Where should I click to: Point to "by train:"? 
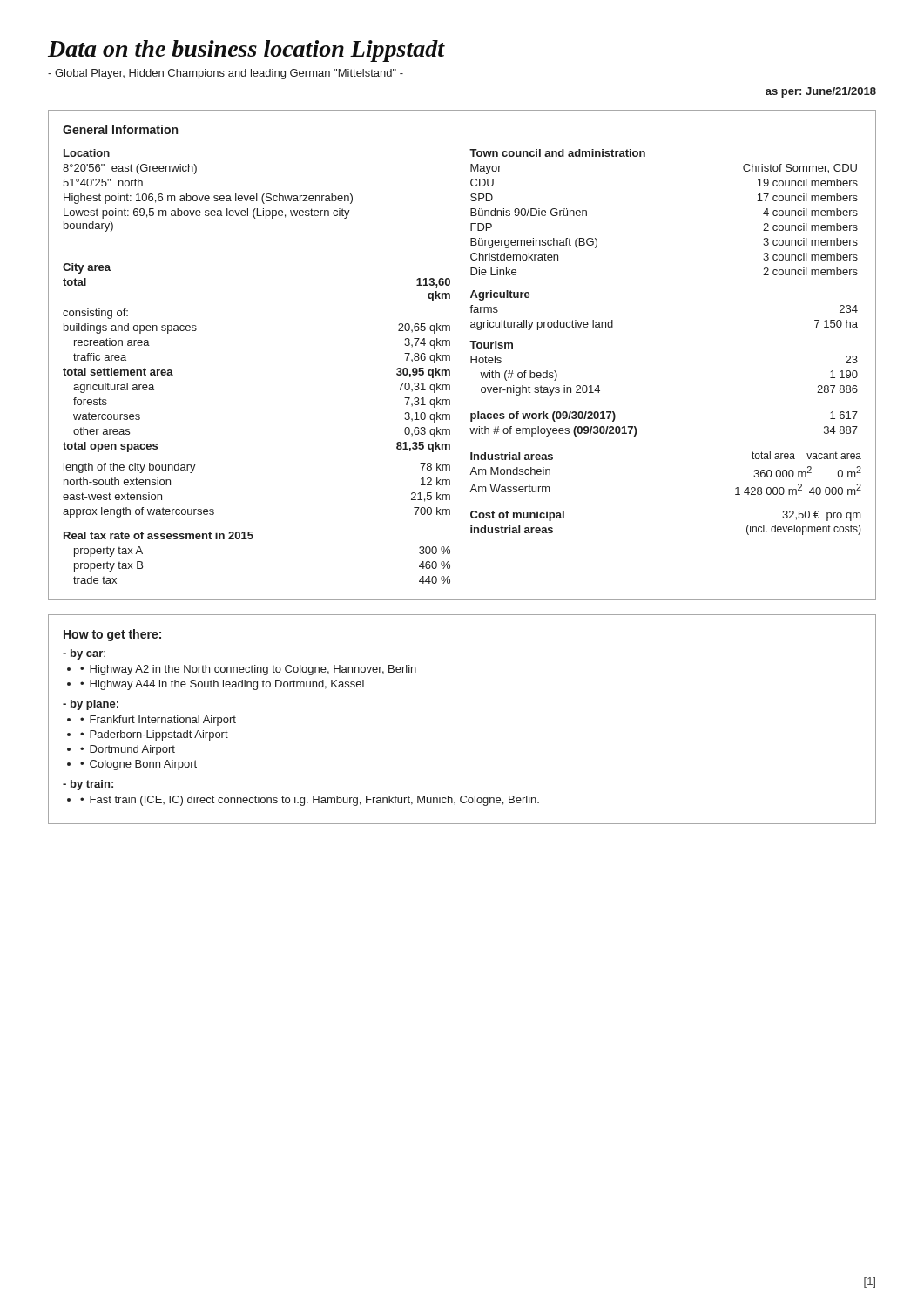[x=462, y=784]
